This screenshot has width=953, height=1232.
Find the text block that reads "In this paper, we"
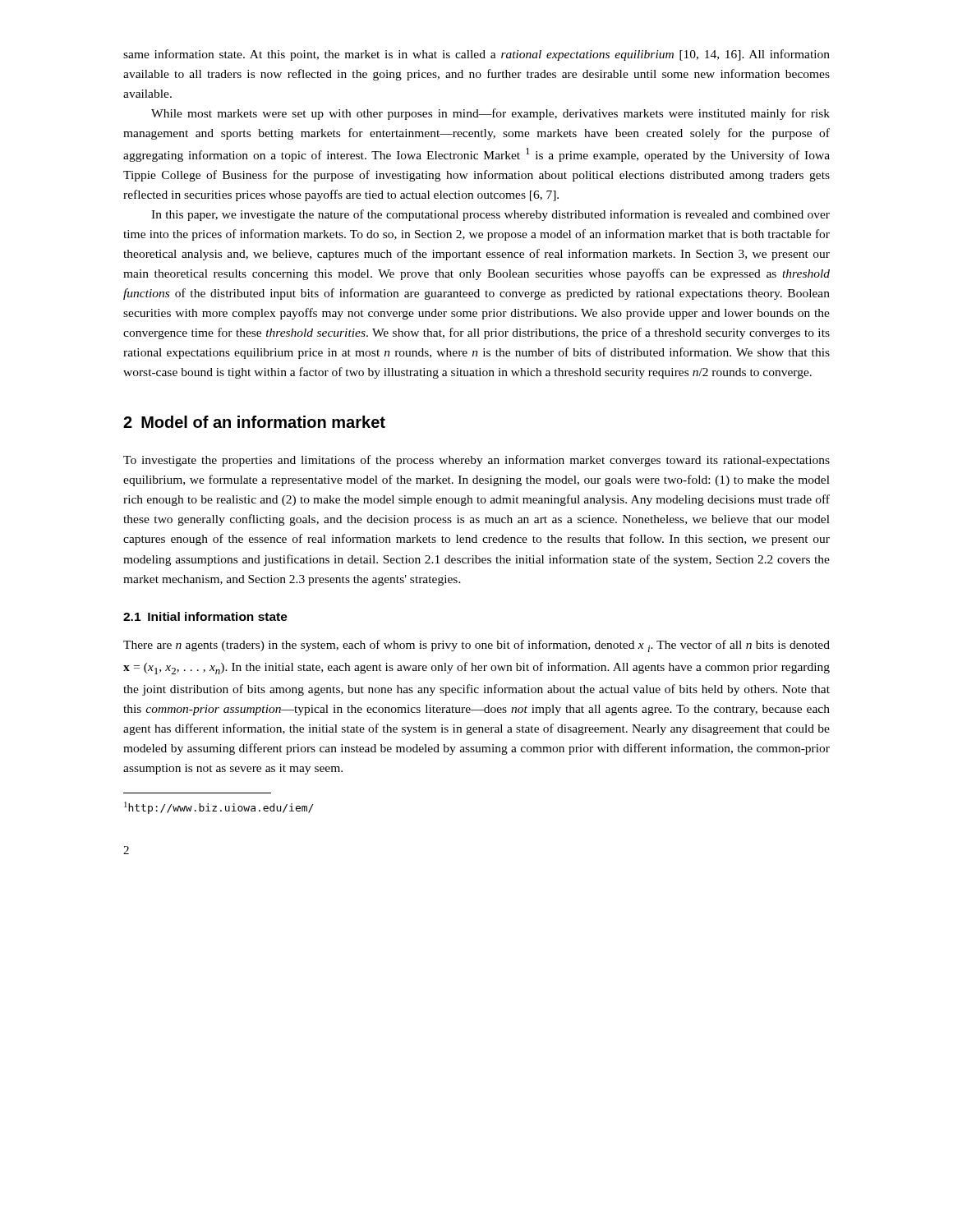(x=476, y=294)
